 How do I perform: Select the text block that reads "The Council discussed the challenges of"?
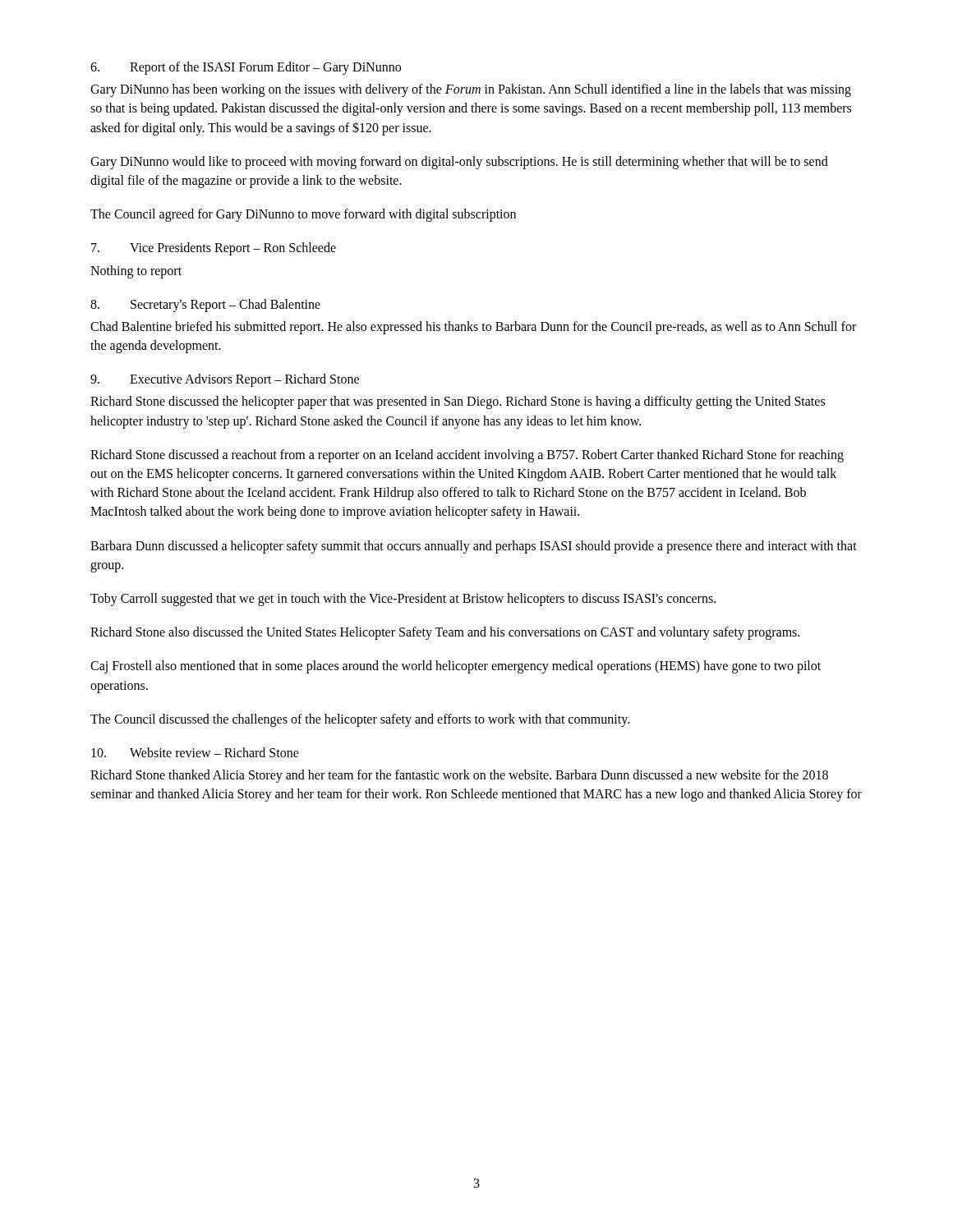point(360,719)
